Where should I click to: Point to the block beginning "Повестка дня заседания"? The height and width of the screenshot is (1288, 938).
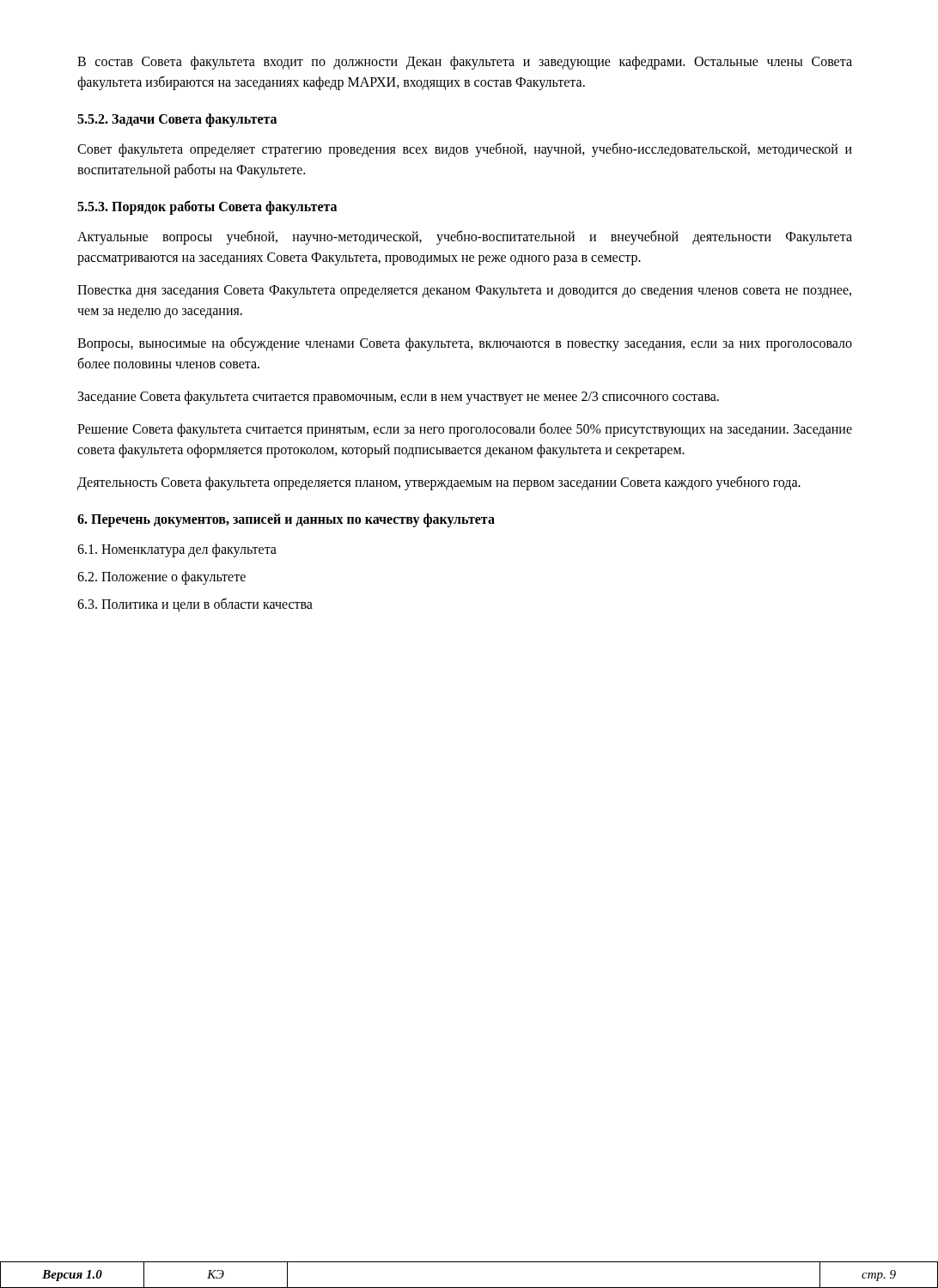coord(465,300)
